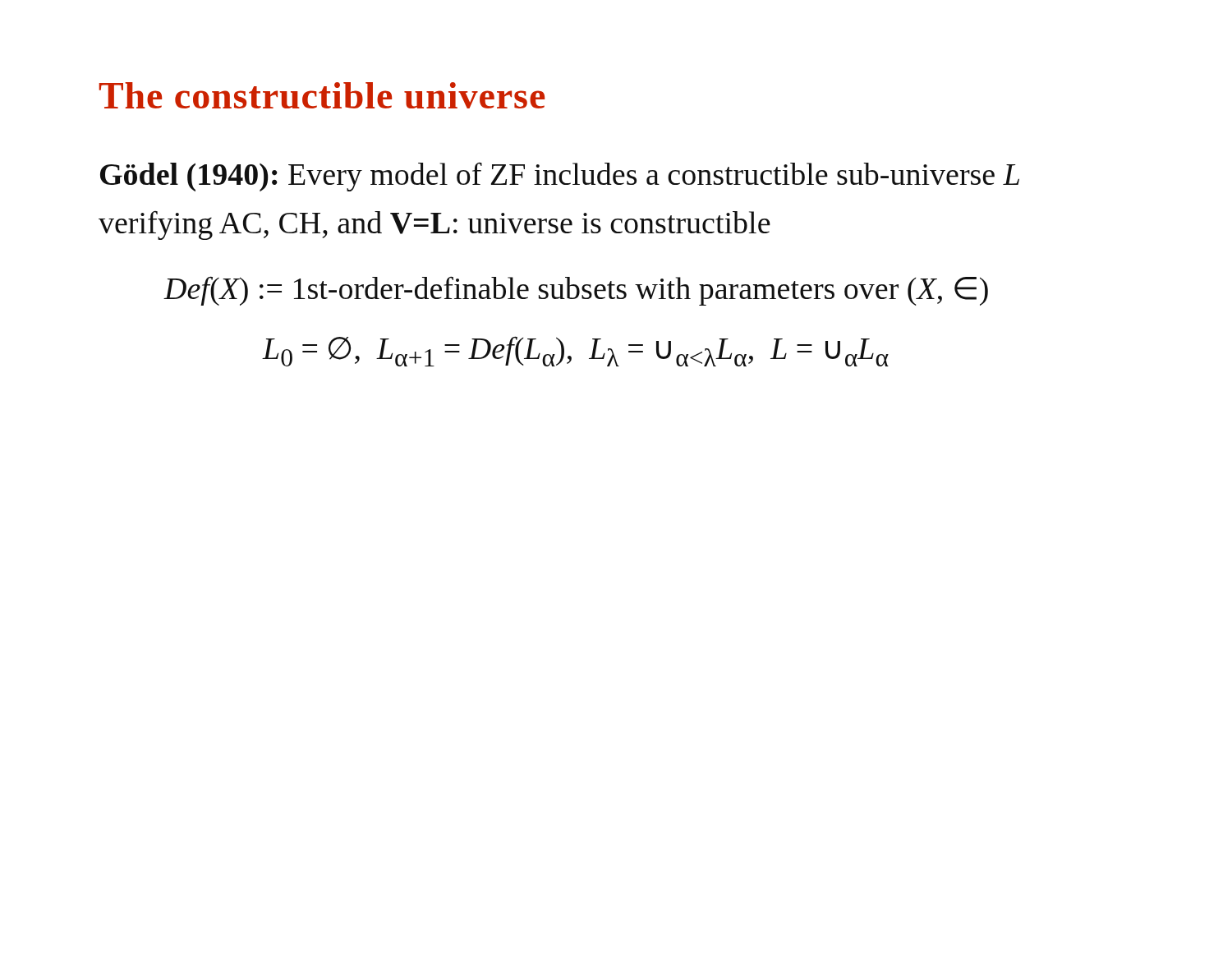Image resolution: width=1232 pixels, height=953 pixels.
Task: Locate the region starting "The constructible universe"
Action: (322, 96)
